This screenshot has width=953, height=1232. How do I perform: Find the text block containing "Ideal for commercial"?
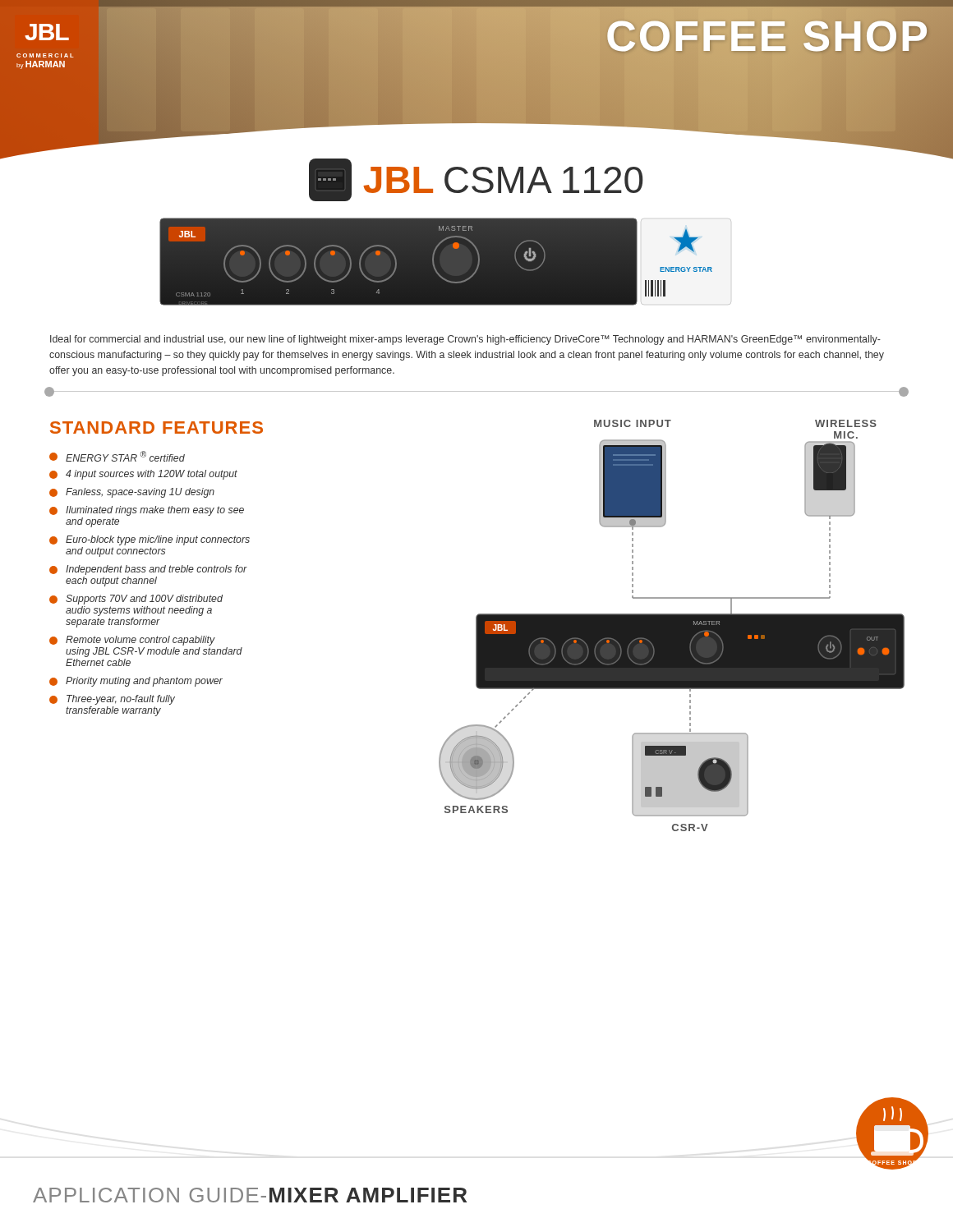coord(467,355)
